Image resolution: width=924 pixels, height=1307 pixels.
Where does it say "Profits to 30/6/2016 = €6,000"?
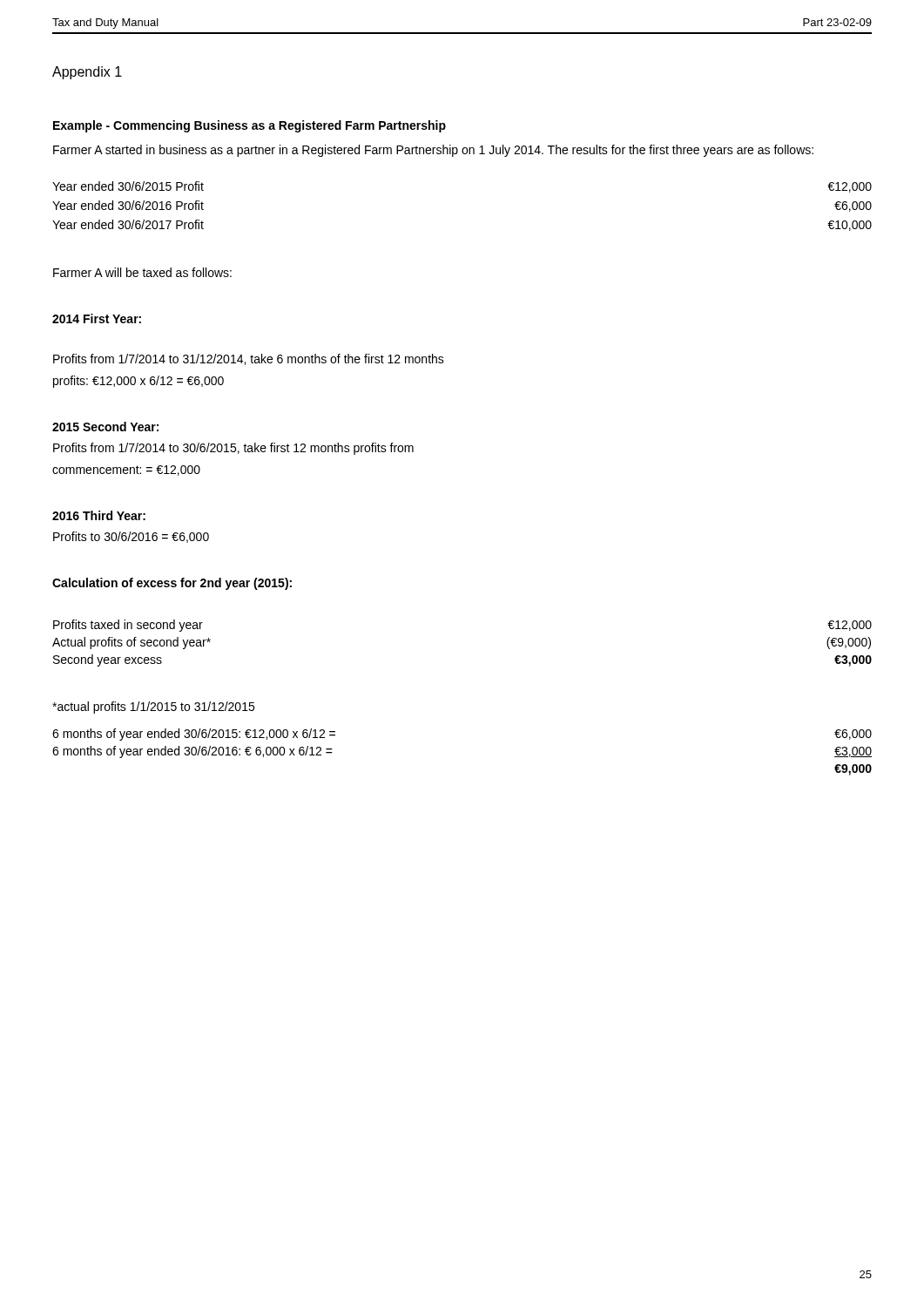click(131, 537)
